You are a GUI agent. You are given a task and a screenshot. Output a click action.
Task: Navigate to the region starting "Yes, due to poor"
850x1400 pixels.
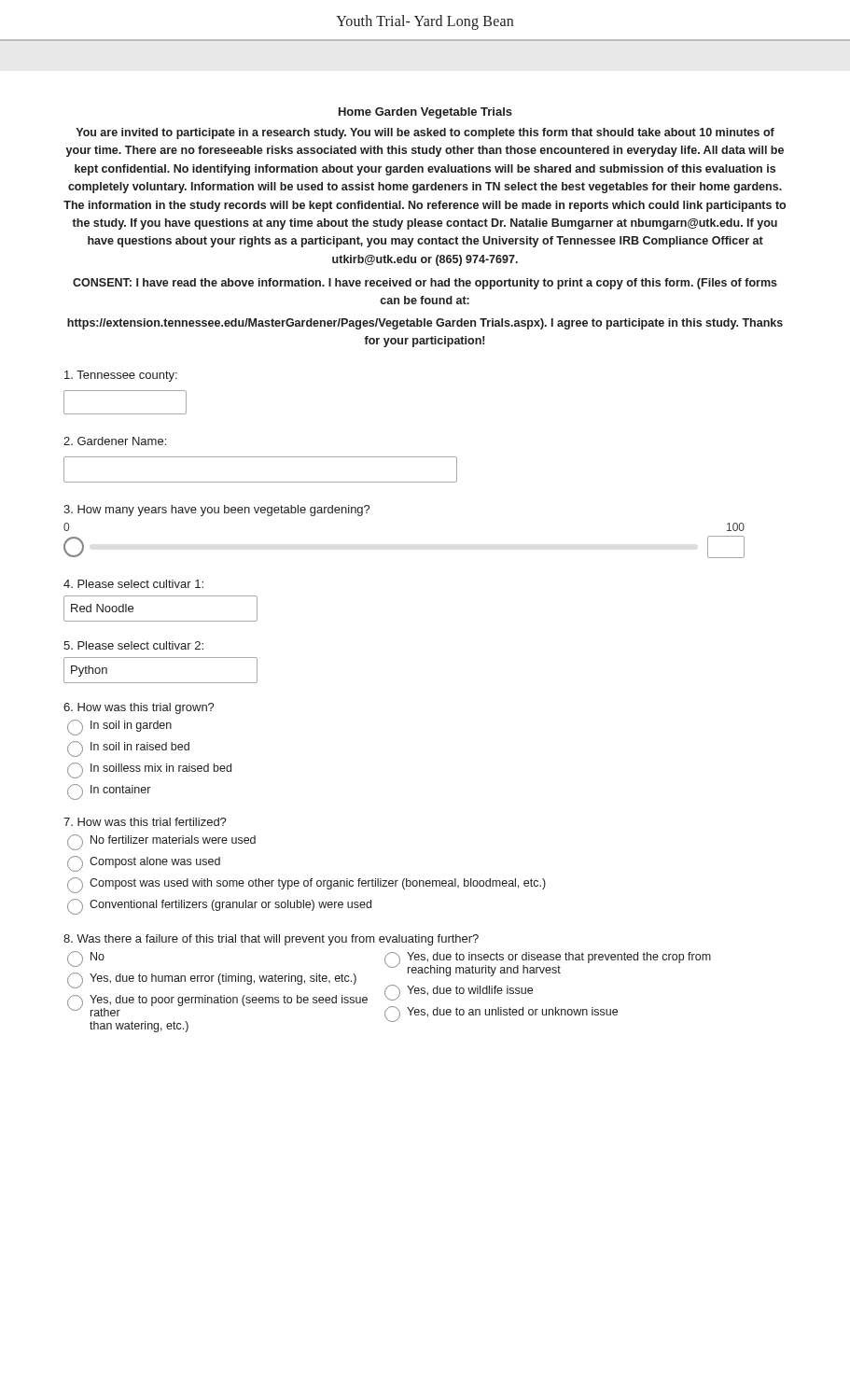click(226, 1012)
